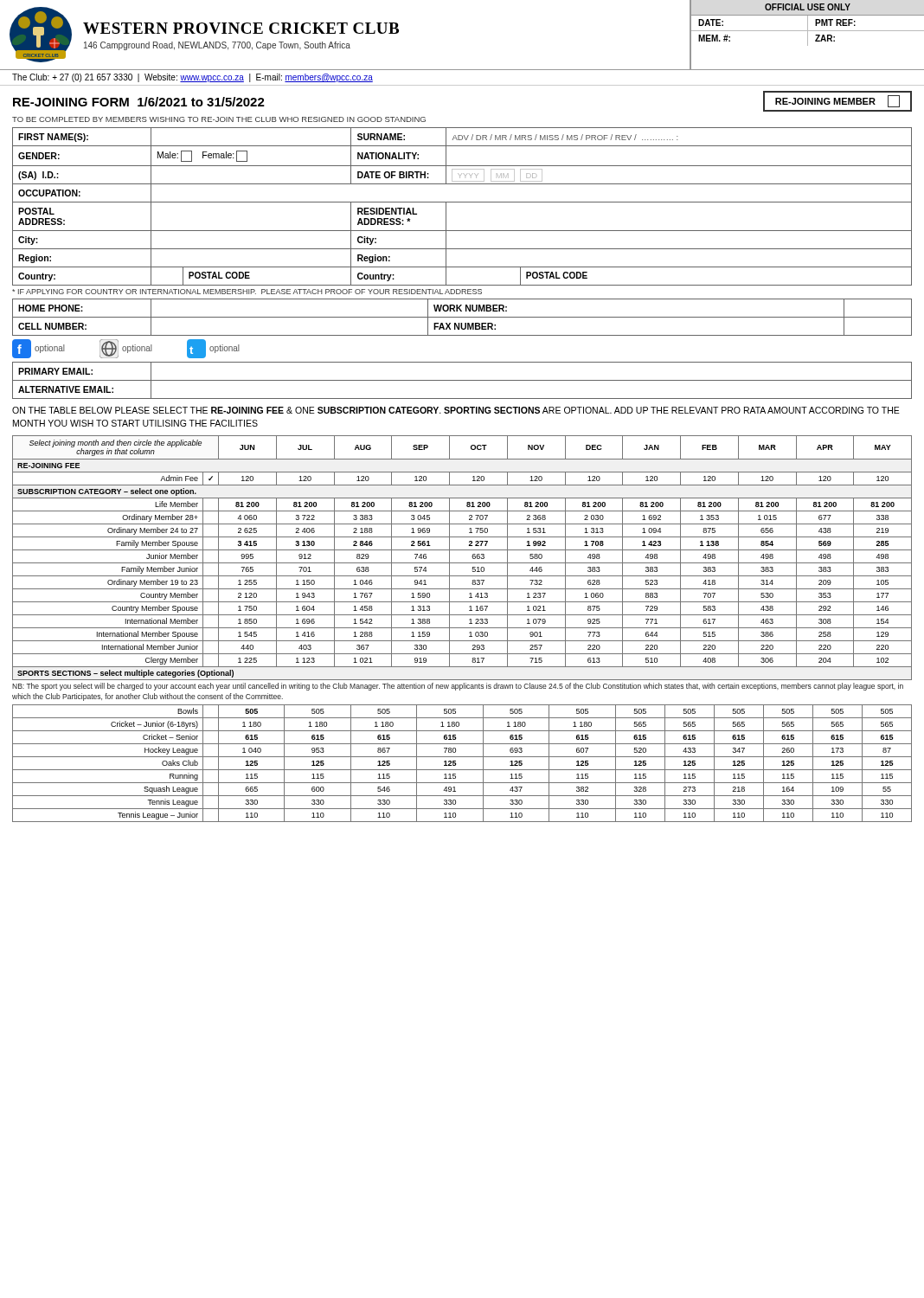Image resolution: width=924 pixels, height=1298 pixels.
Task: Point to "f optional optional t optional"
Action: click(x=126, y=348)
